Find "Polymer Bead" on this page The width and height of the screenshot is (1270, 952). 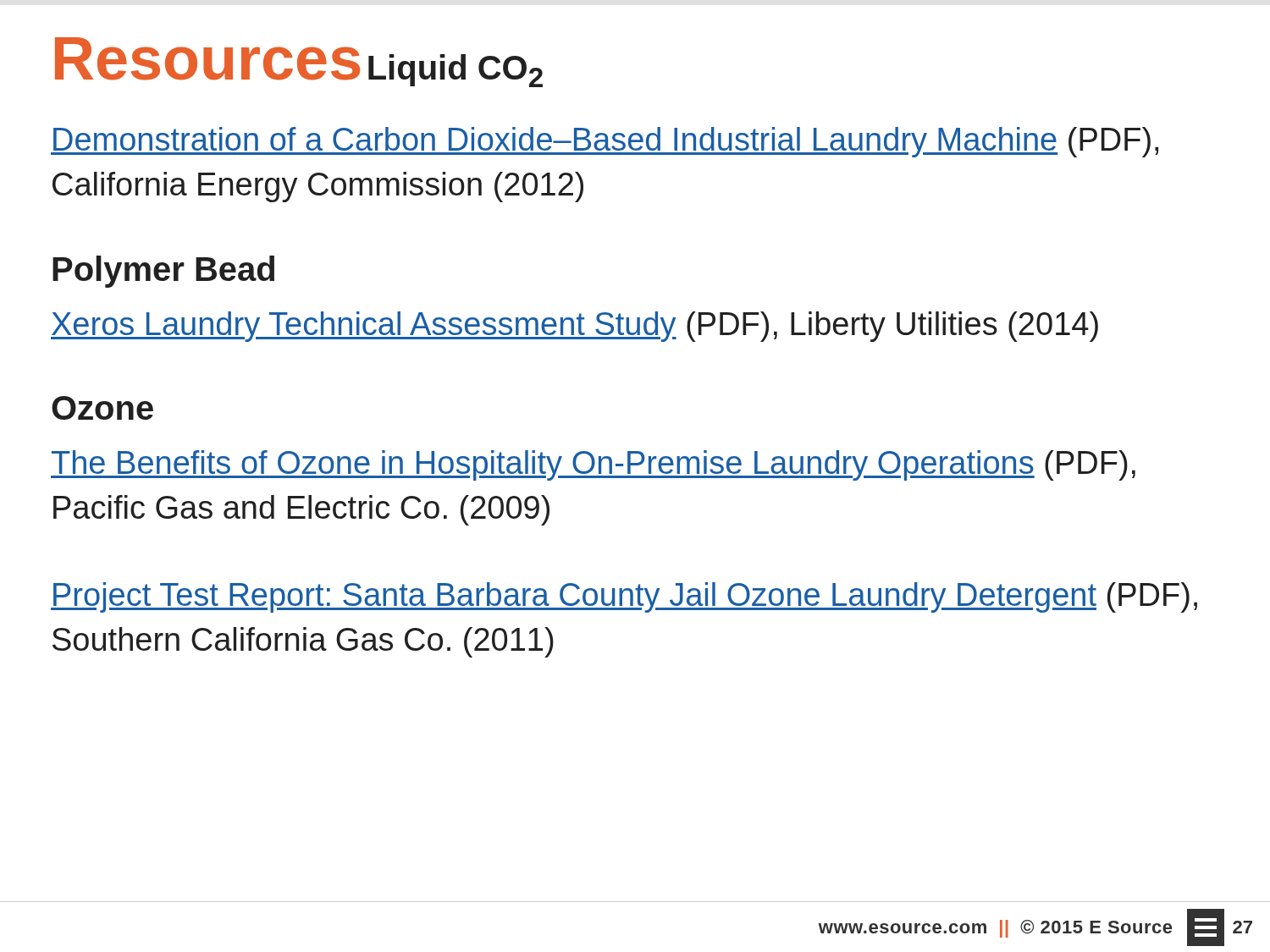click(164, 269)
